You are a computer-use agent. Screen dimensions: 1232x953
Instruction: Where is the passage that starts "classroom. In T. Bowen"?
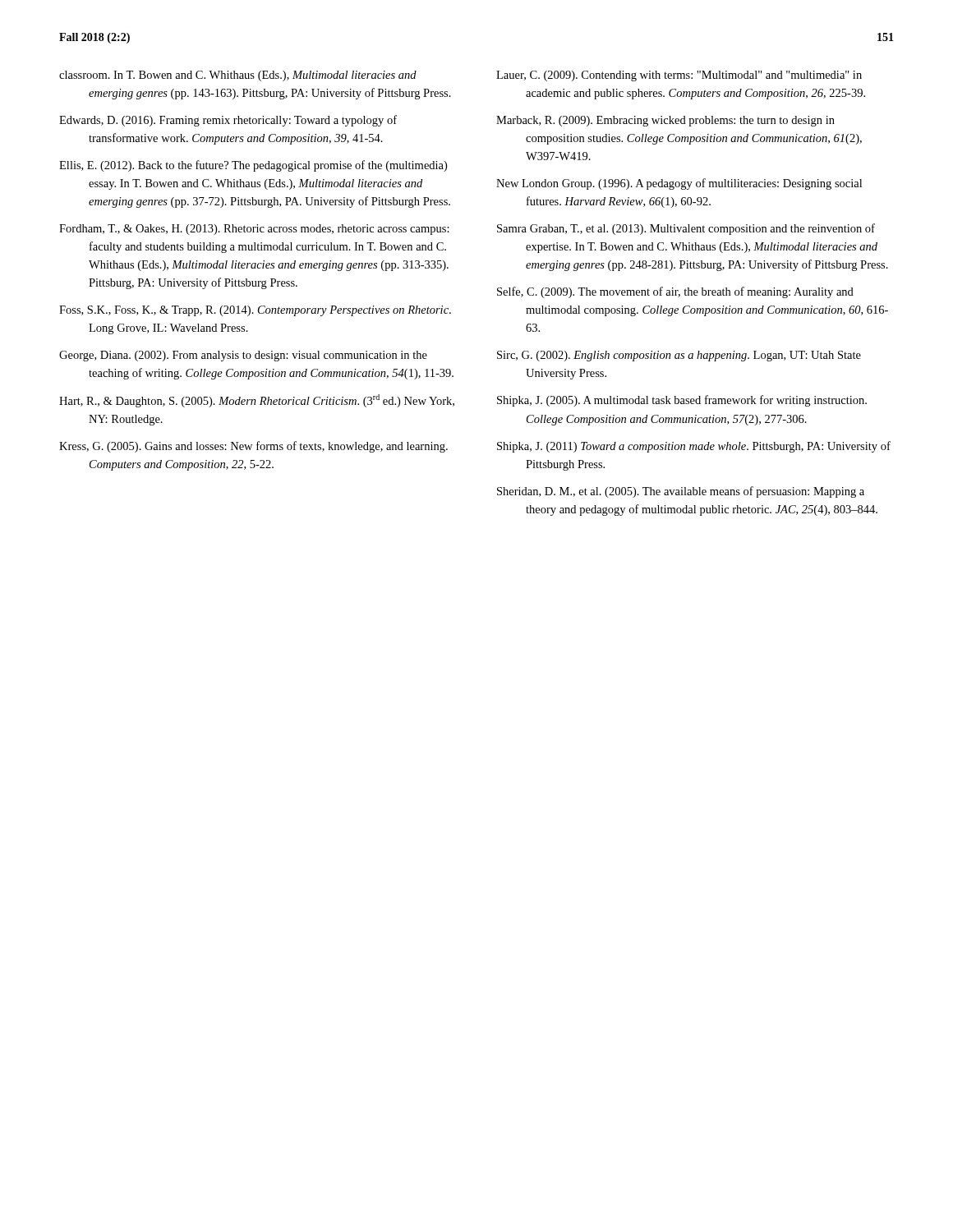[x=255, y=84]
